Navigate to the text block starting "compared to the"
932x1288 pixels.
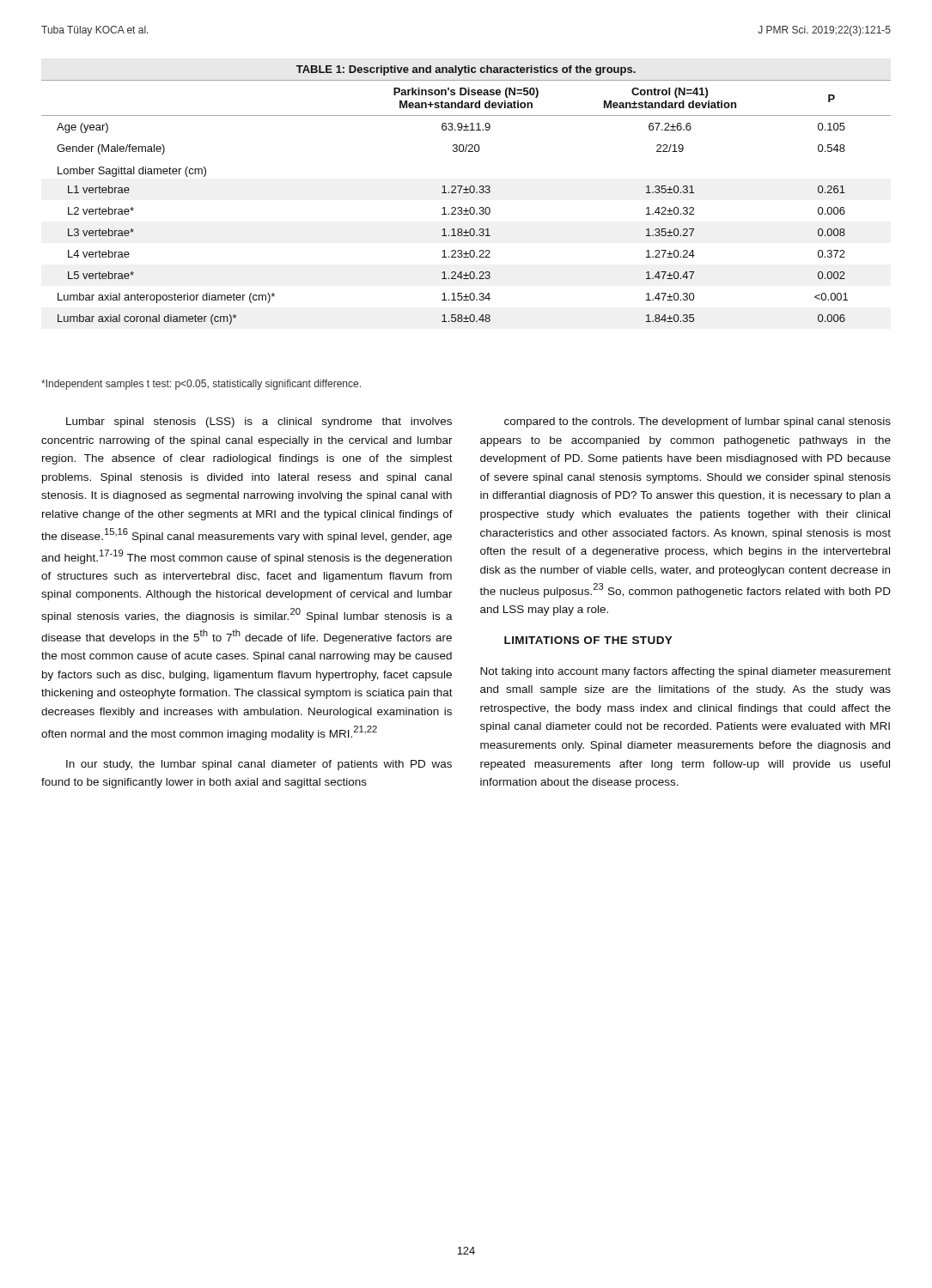(685, 515)
